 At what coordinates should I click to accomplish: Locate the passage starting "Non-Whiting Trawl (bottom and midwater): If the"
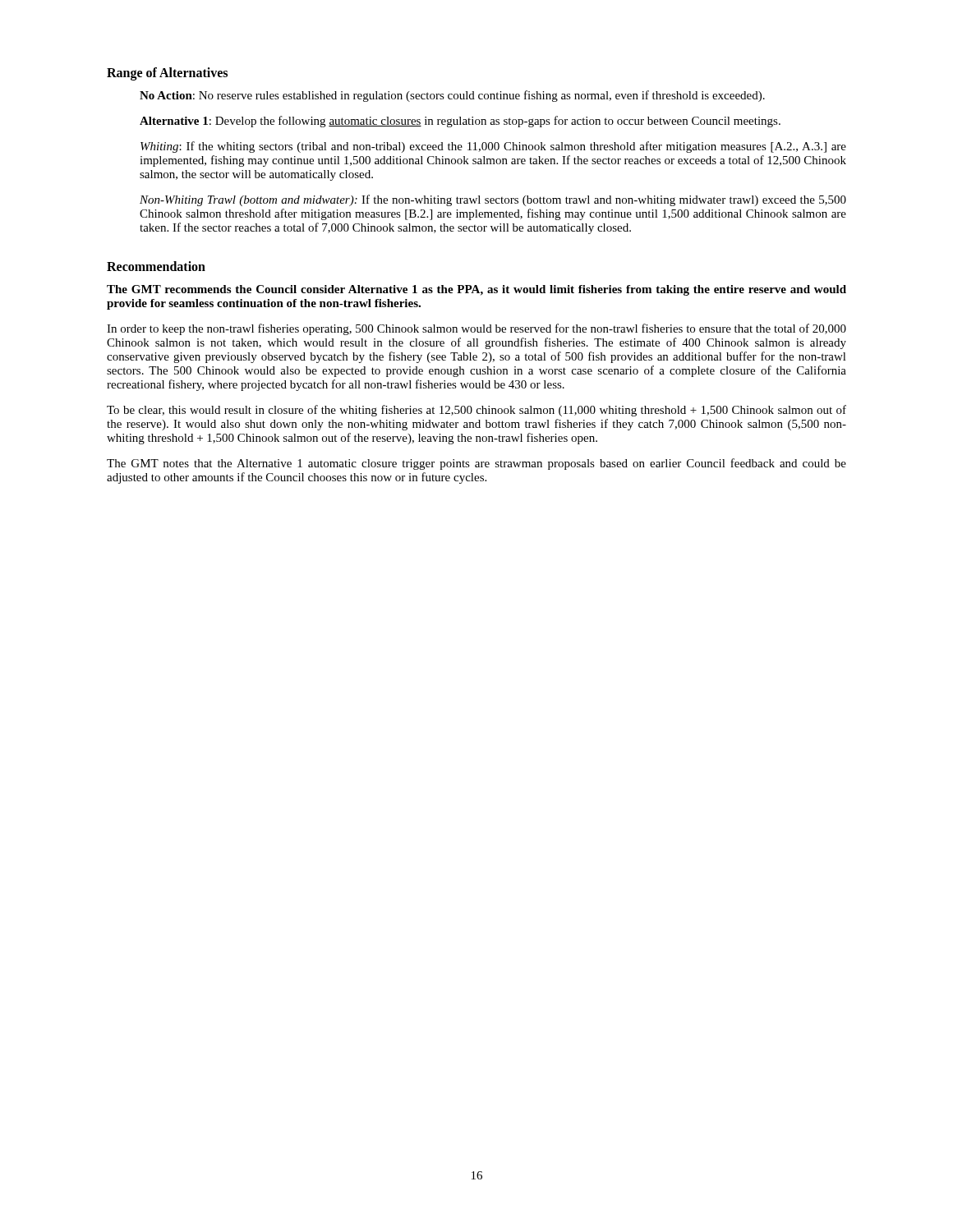click(493, 214)
